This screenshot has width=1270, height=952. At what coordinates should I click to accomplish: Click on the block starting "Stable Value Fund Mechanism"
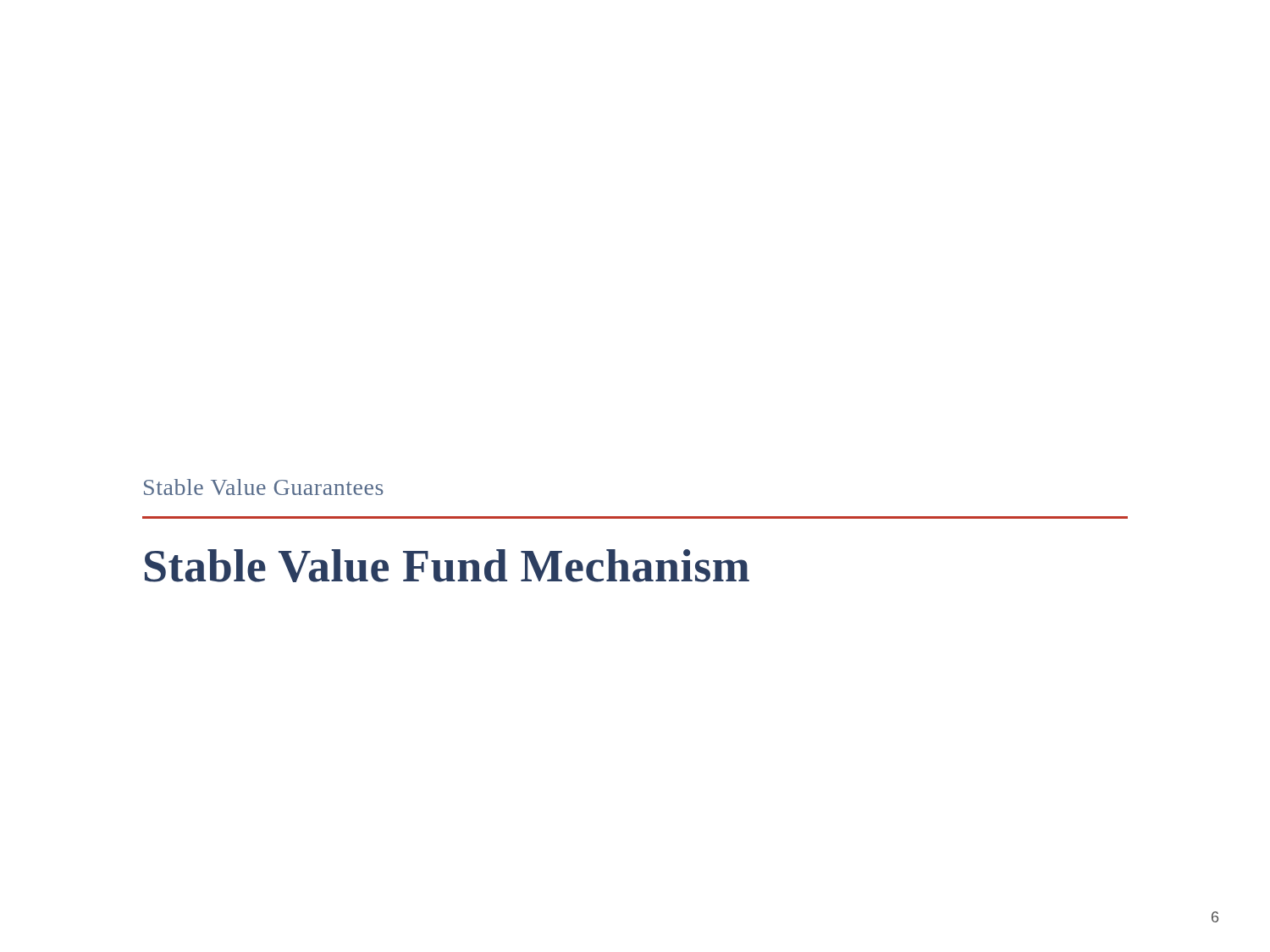coord(446,566)
